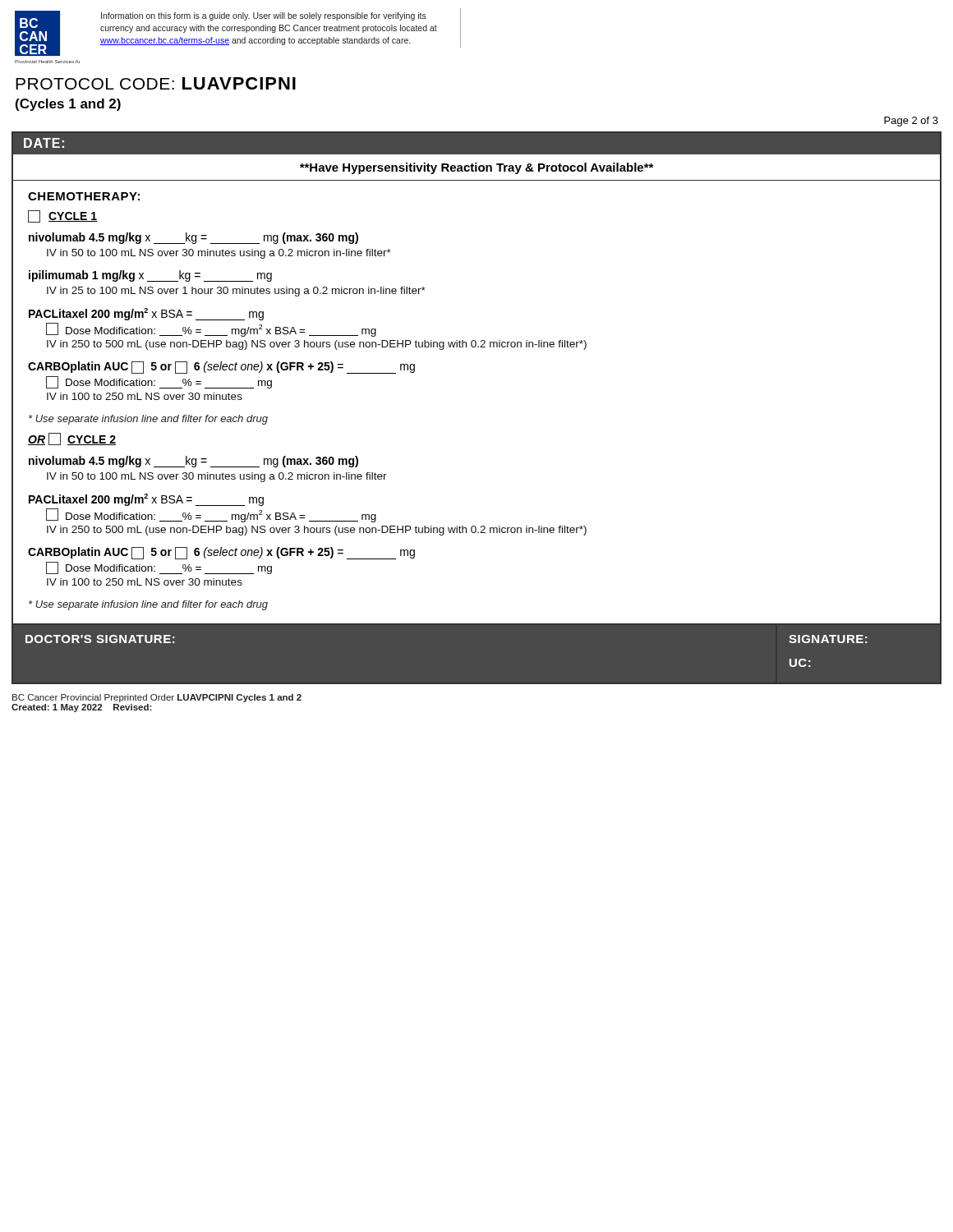Select the block starting "Page 2 of 3"

[x=911, y=120]
